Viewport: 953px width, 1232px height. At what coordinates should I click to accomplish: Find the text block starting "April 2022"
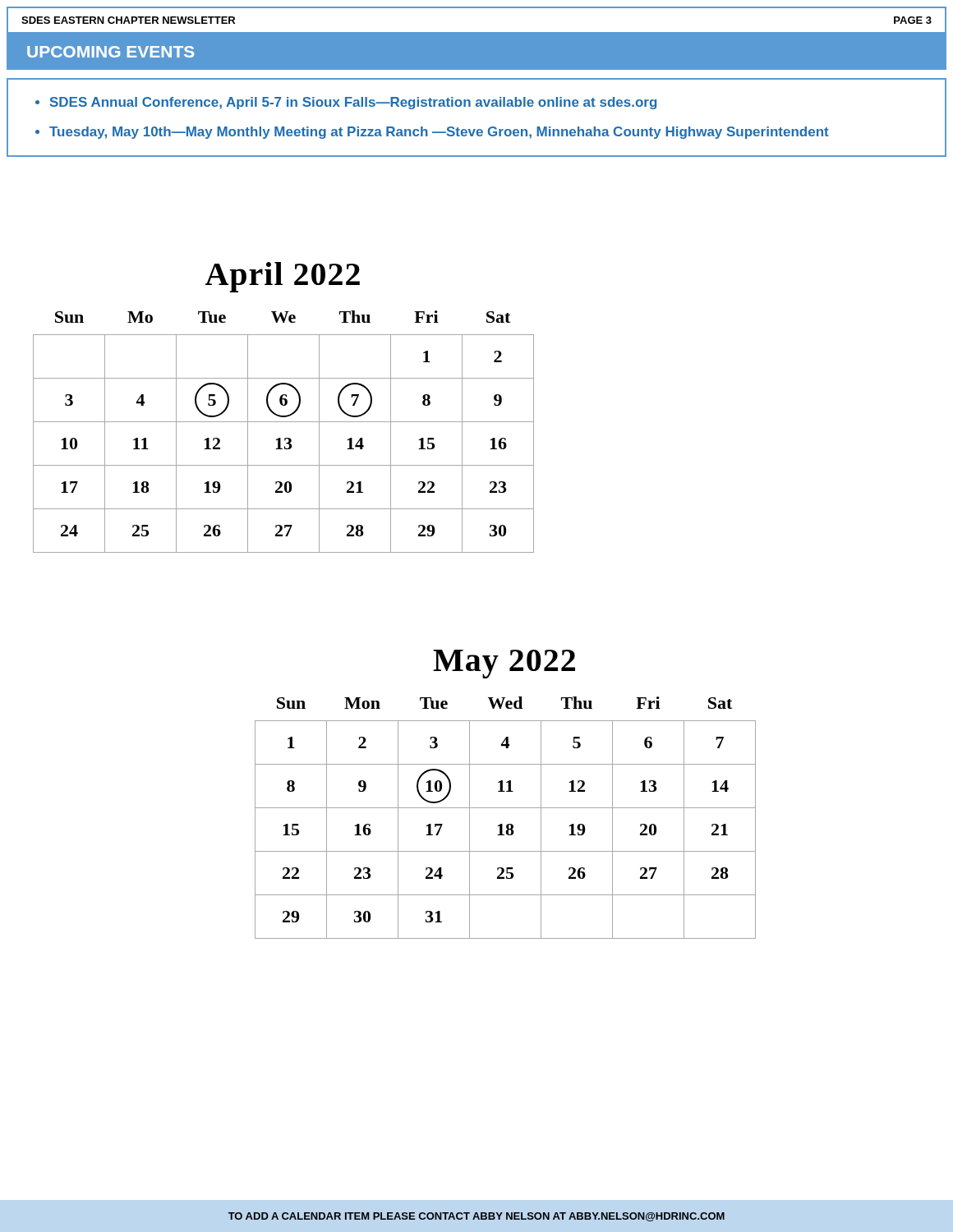[283, 274]
